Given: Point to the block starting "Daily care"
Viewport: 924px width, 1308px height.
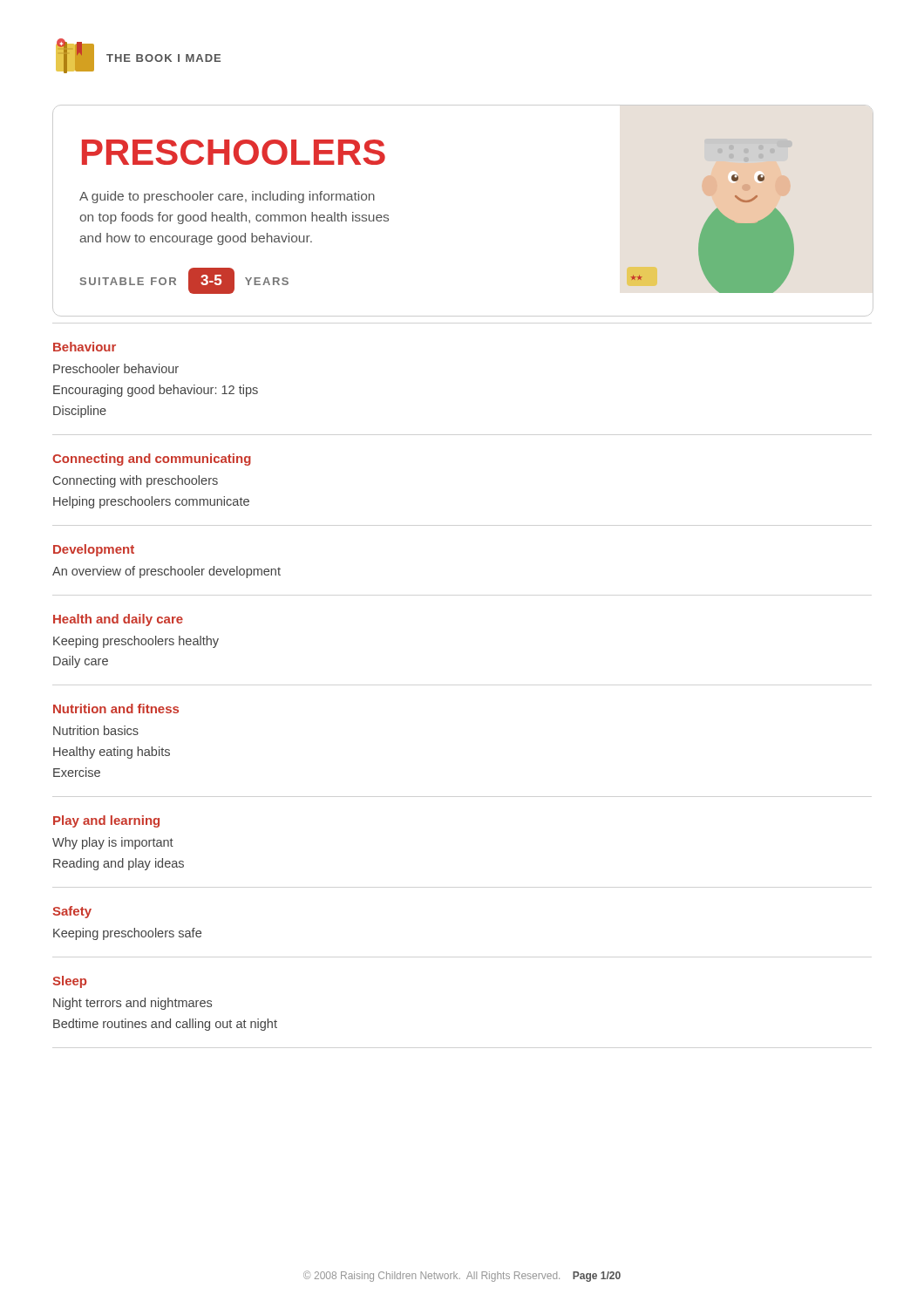Looking at the screenshot, I should [x=80, y=661].
